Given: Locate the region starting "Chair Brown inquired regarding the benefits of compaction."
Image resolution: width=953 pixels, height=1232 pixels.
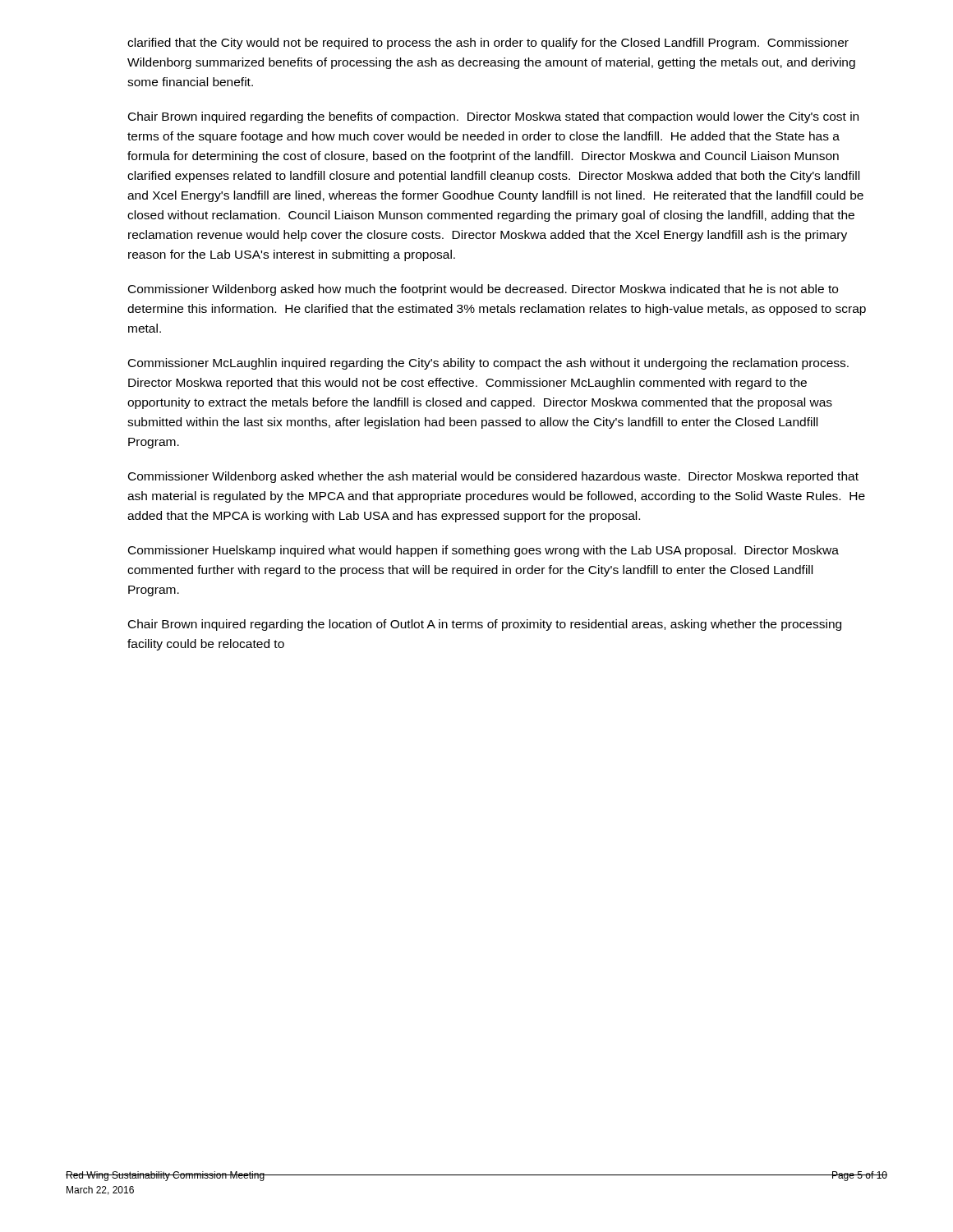Looking at the screenshot, I should pyautogui.click(x=496, y=185).
